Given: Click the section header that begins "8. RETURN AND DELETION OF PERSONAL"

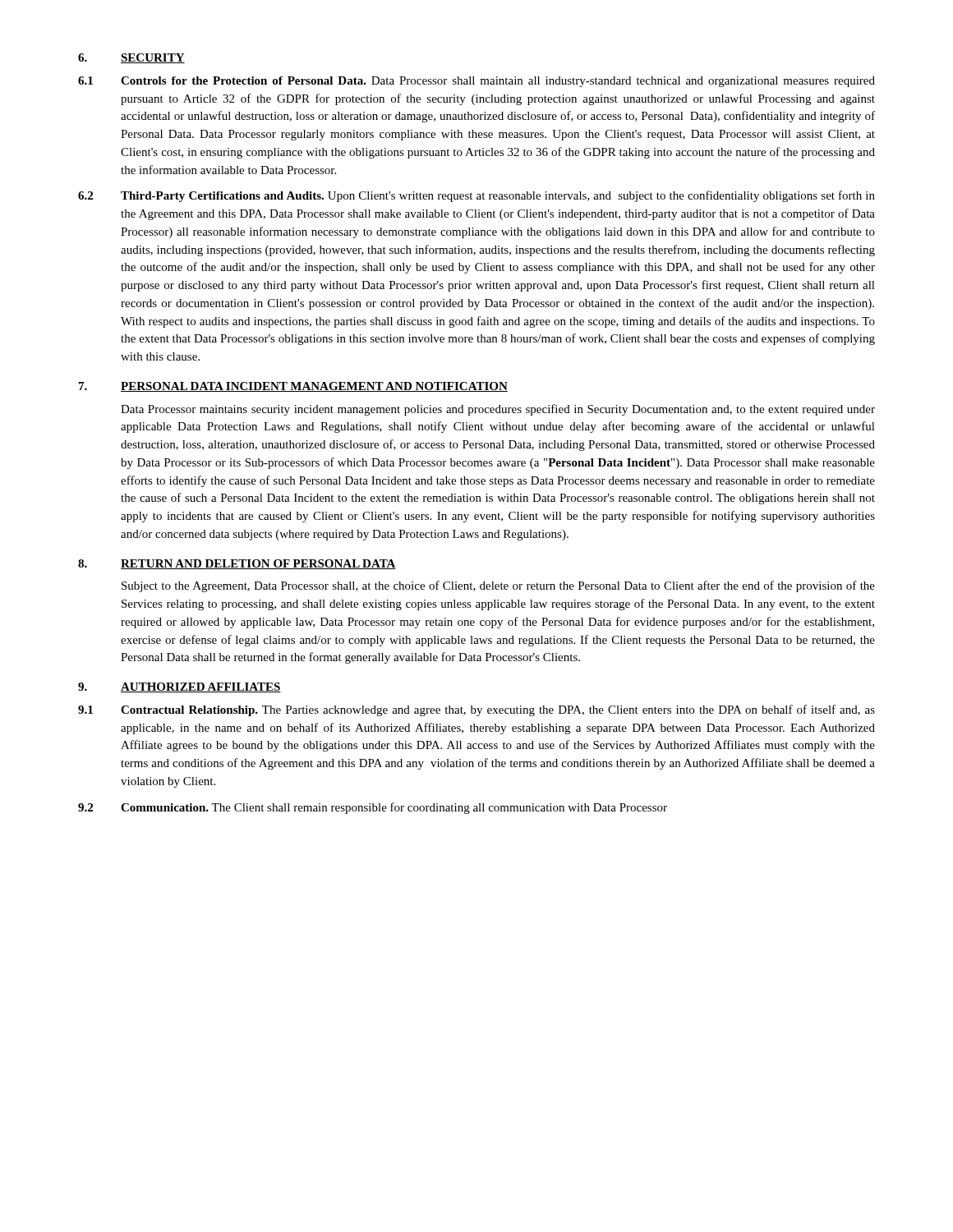Looking at the screenshot, I should click(x=237, y=564).
